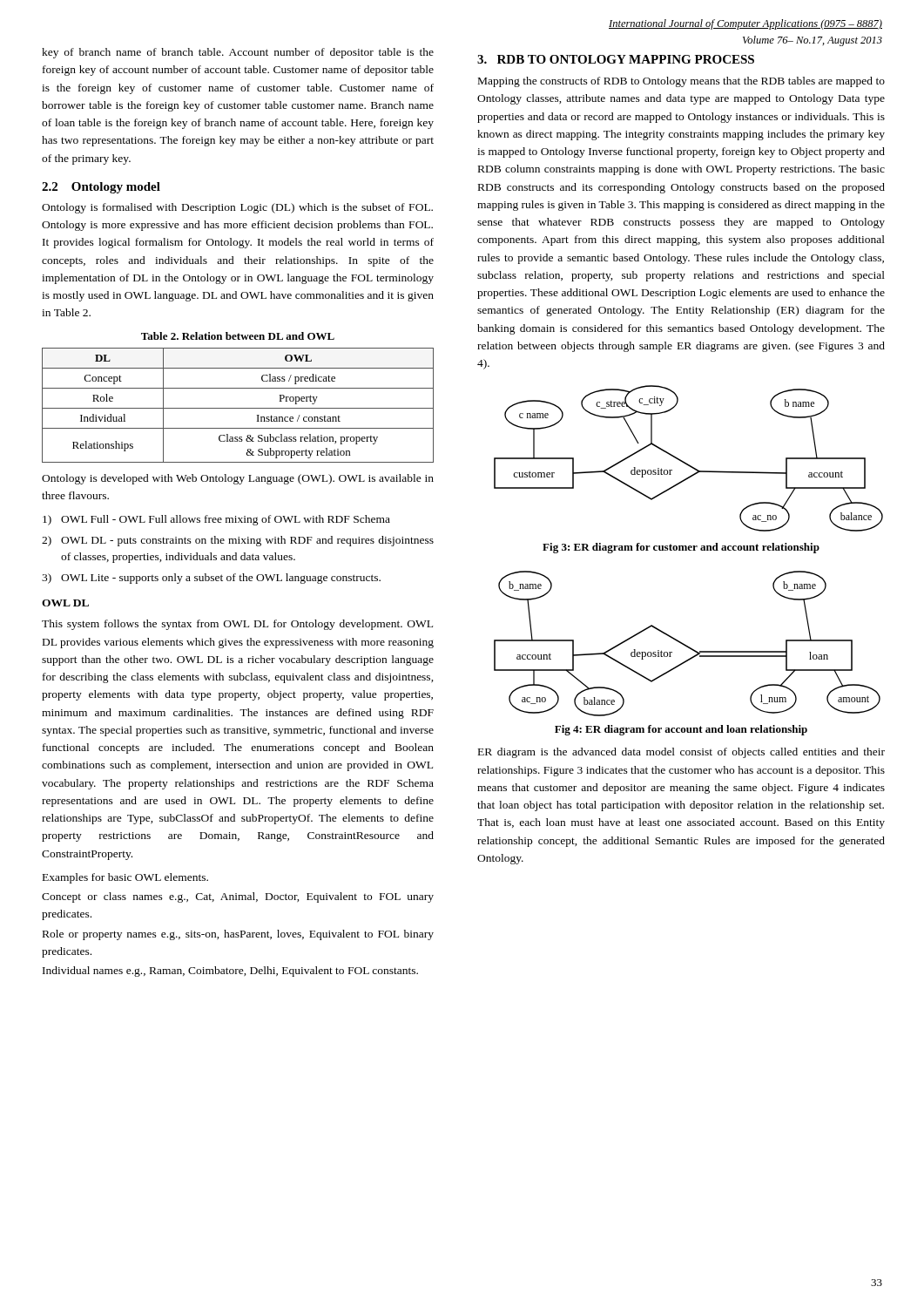The width and height of the screenshot is (924, 1307).
Task: Locate the passage starting "2)OWL DL -"
Action: (238, 548)
